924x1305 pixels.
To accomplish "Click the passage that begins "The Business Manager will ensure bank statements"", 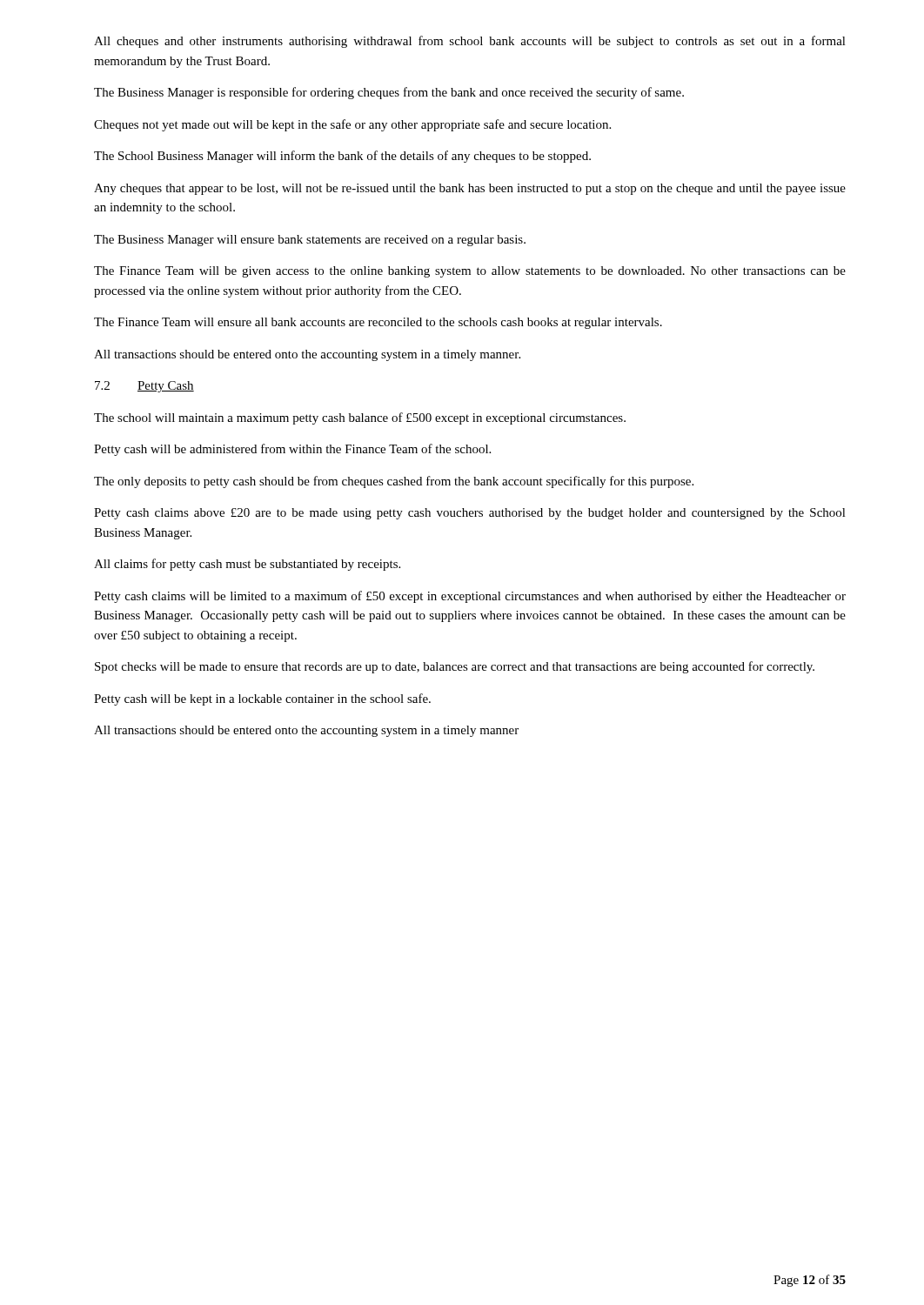I will (x=310, y=239).
